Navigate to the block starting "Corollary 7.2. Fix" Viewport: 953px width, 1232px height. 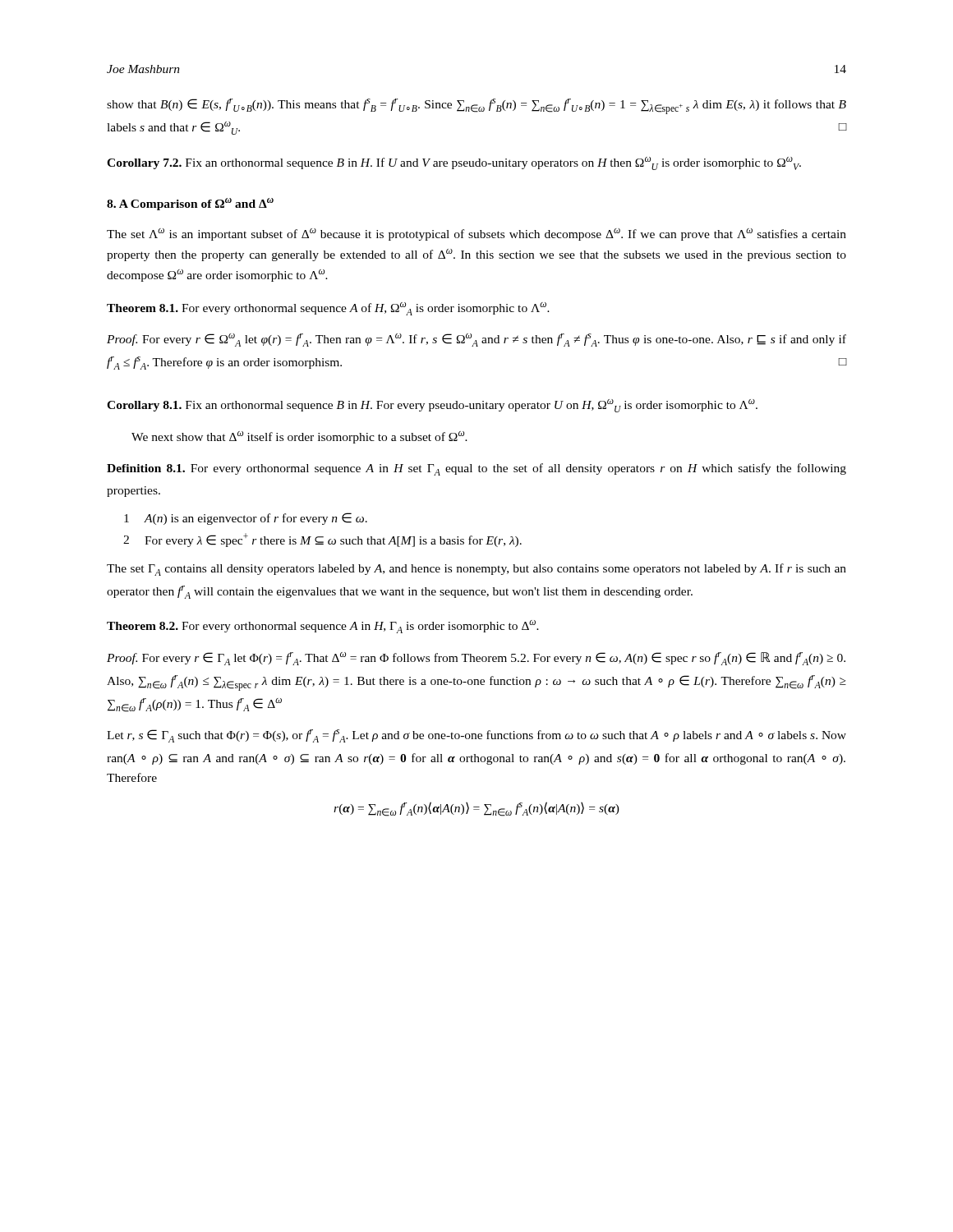476,163
